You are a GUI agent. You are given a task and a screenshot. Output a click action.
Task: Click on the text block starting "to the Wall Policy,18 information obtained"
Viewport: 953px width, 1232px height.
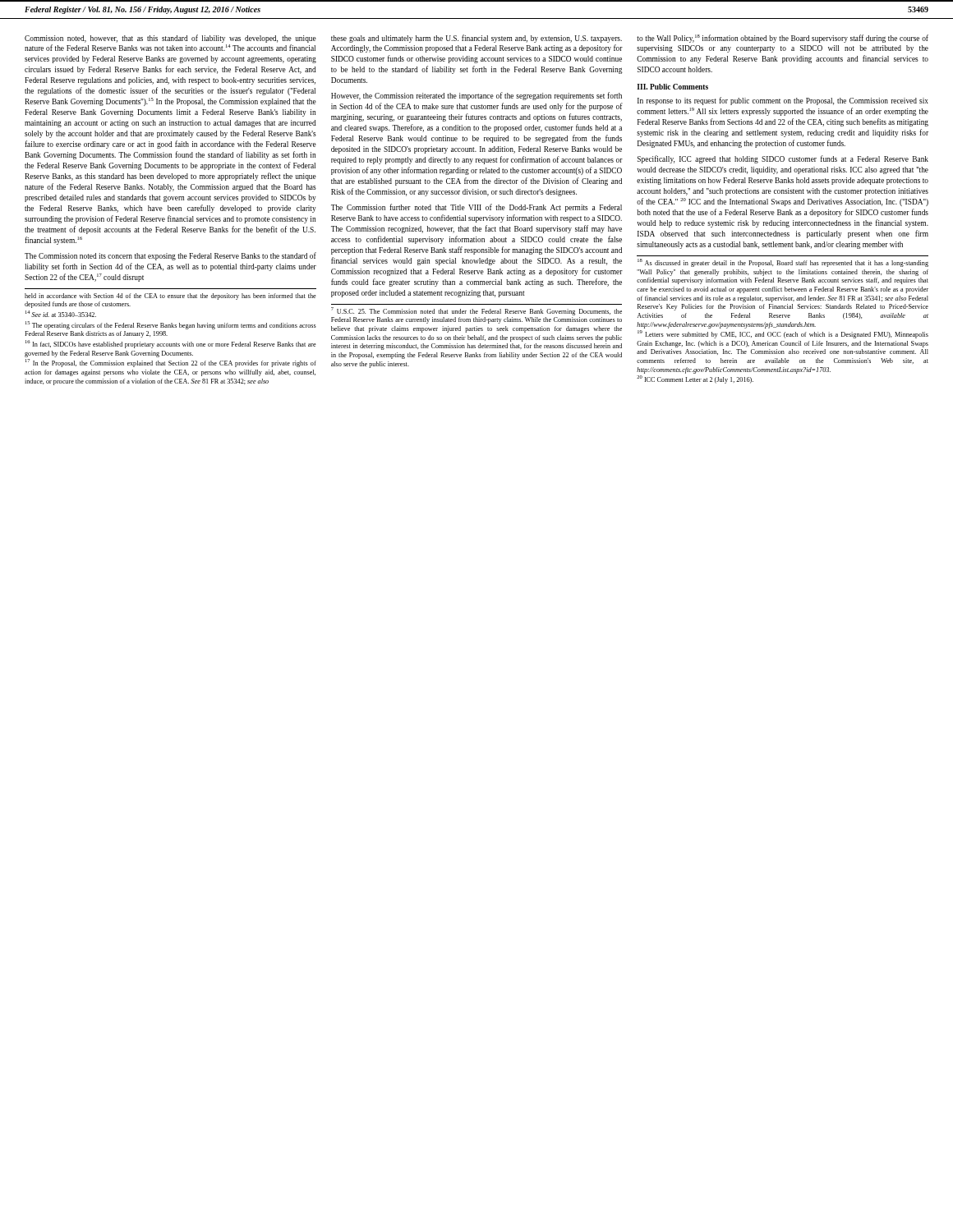pos(783,55)
